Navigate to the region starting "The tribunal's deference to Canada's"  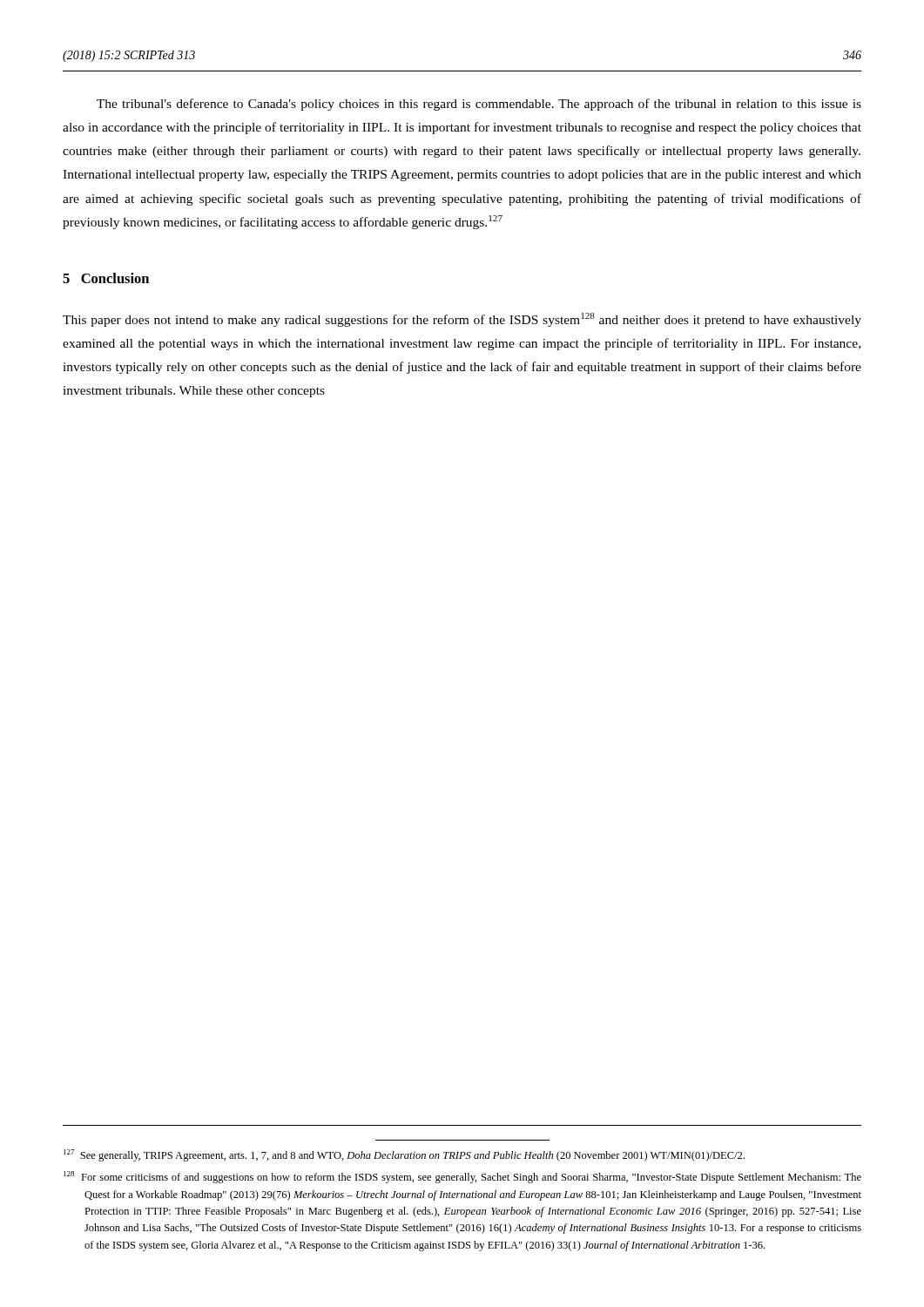462,162
